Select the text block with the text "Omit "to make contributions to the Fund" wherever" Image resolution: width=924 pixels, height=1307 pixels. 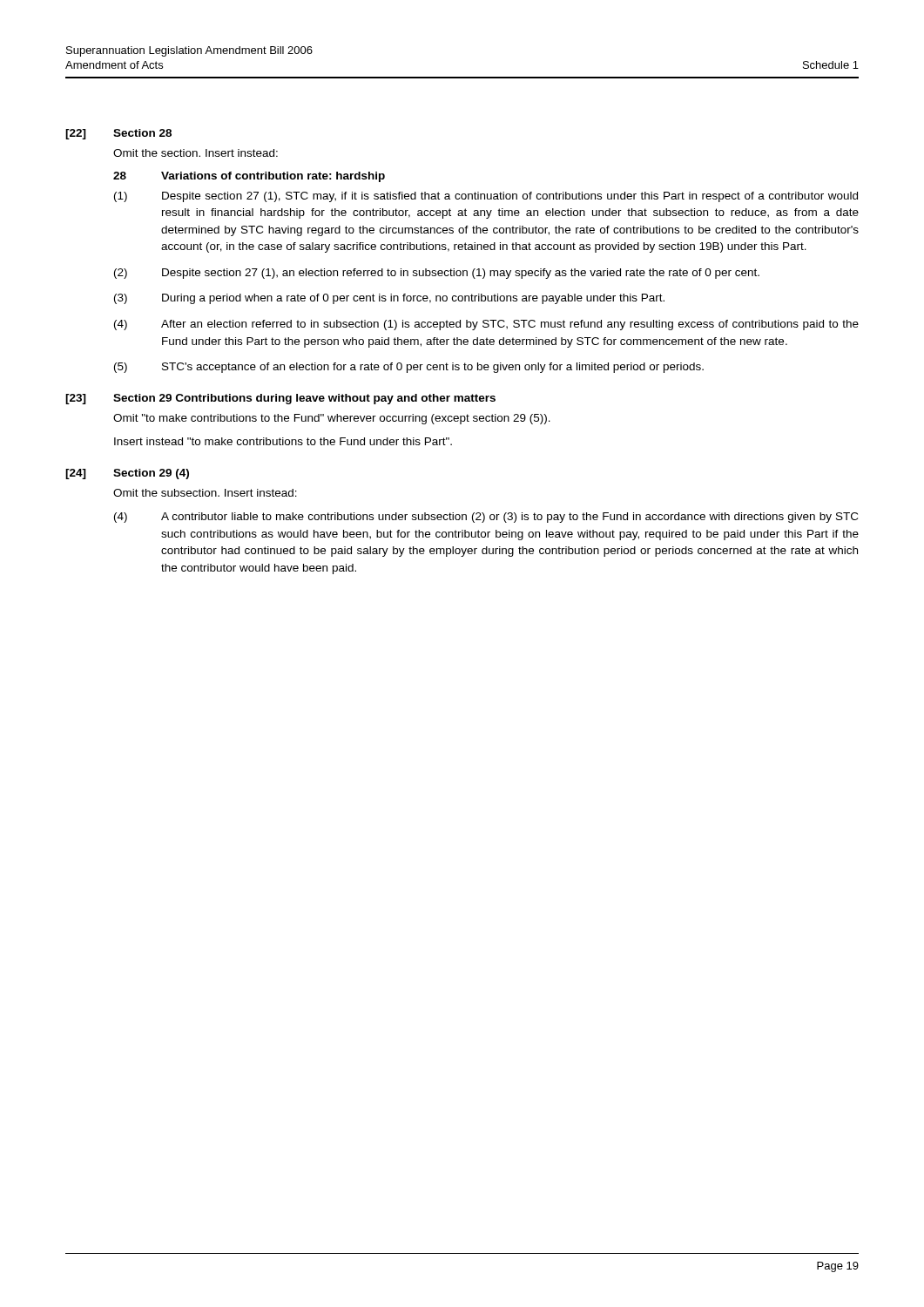(x=332, y=417)
